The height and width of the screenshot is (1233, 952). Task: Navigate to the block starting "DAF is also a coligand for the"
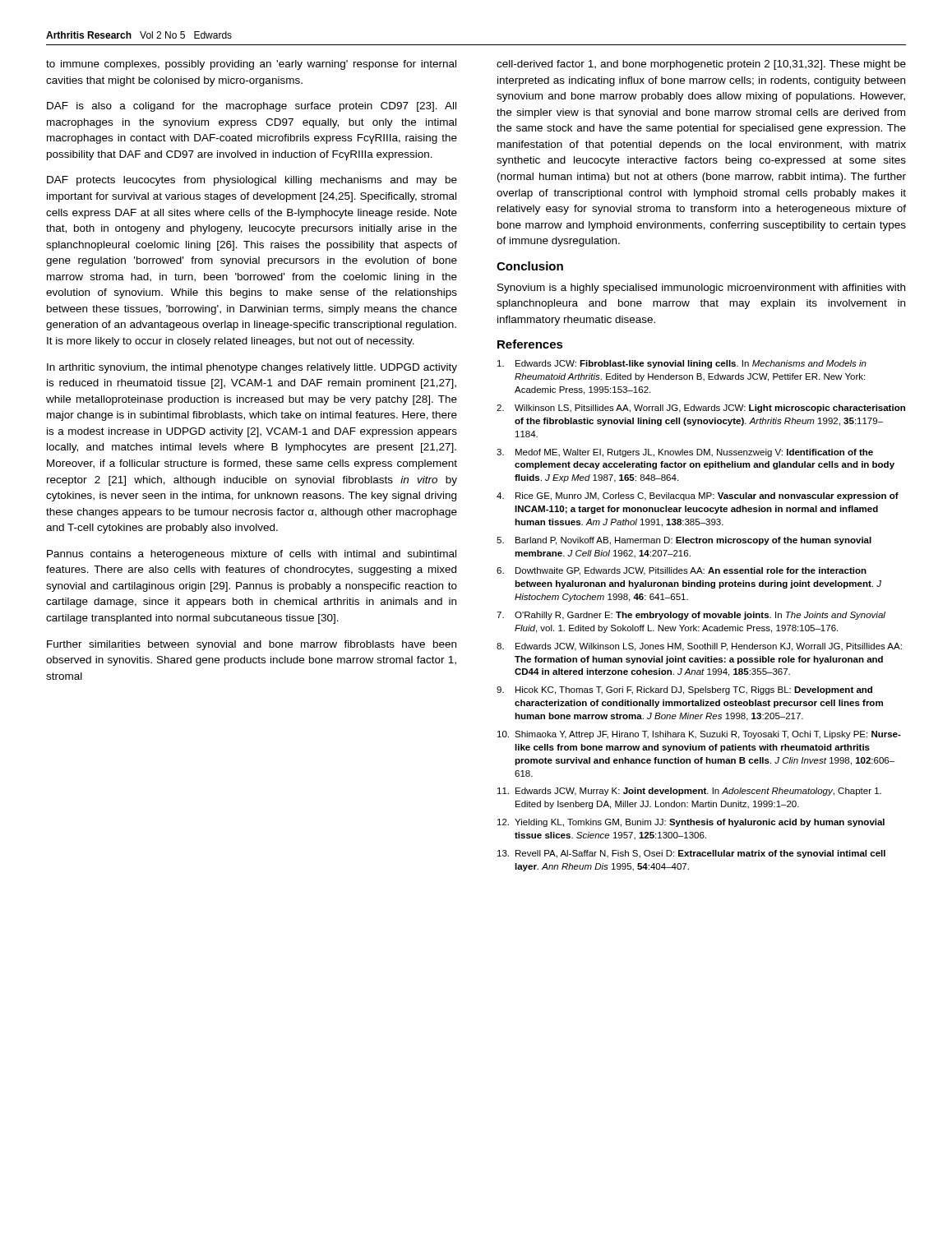pyautogui.click(x=252, y=130)
